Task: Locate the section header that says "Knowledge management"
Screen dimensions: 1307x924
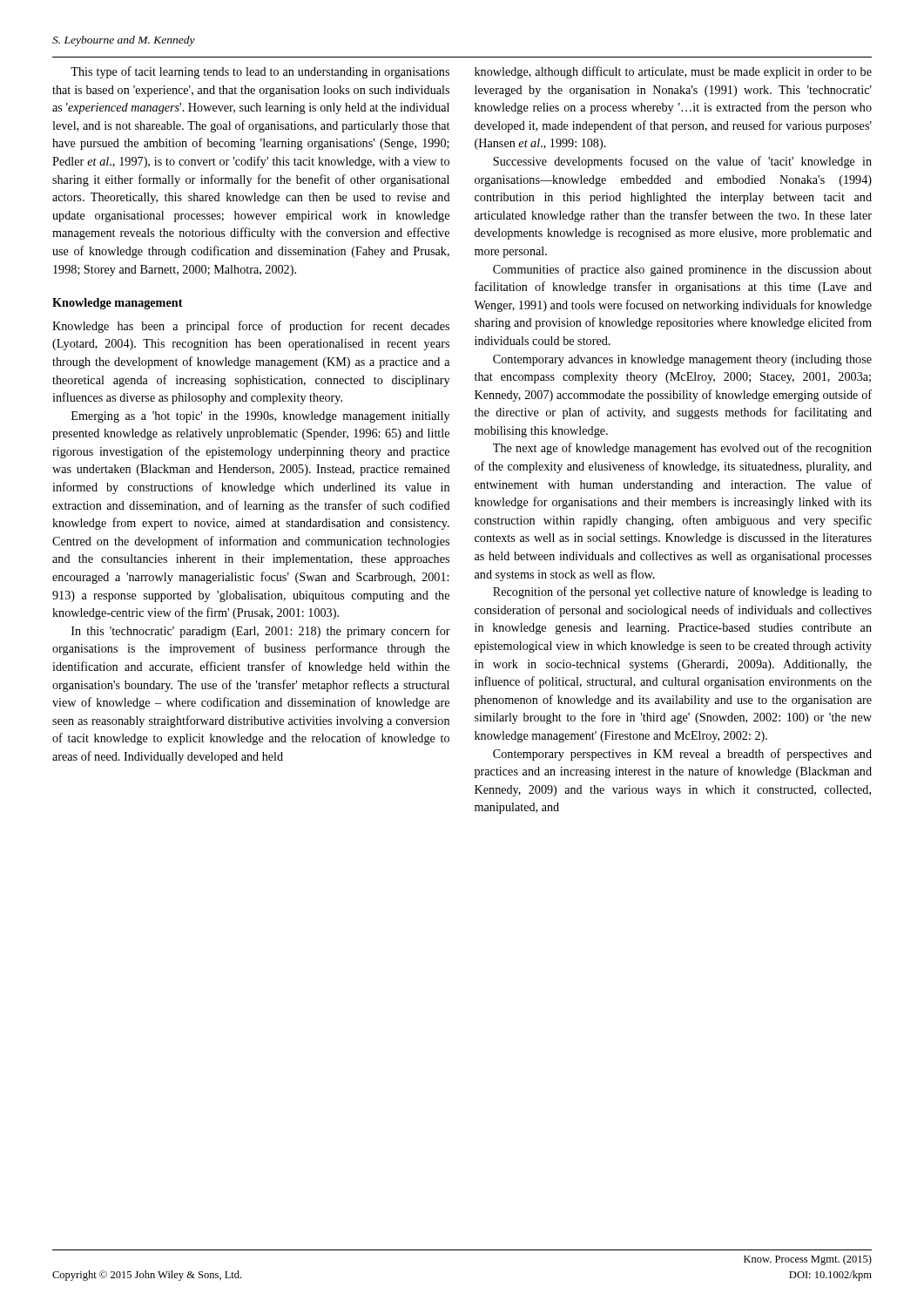Action: pos(117,303)
